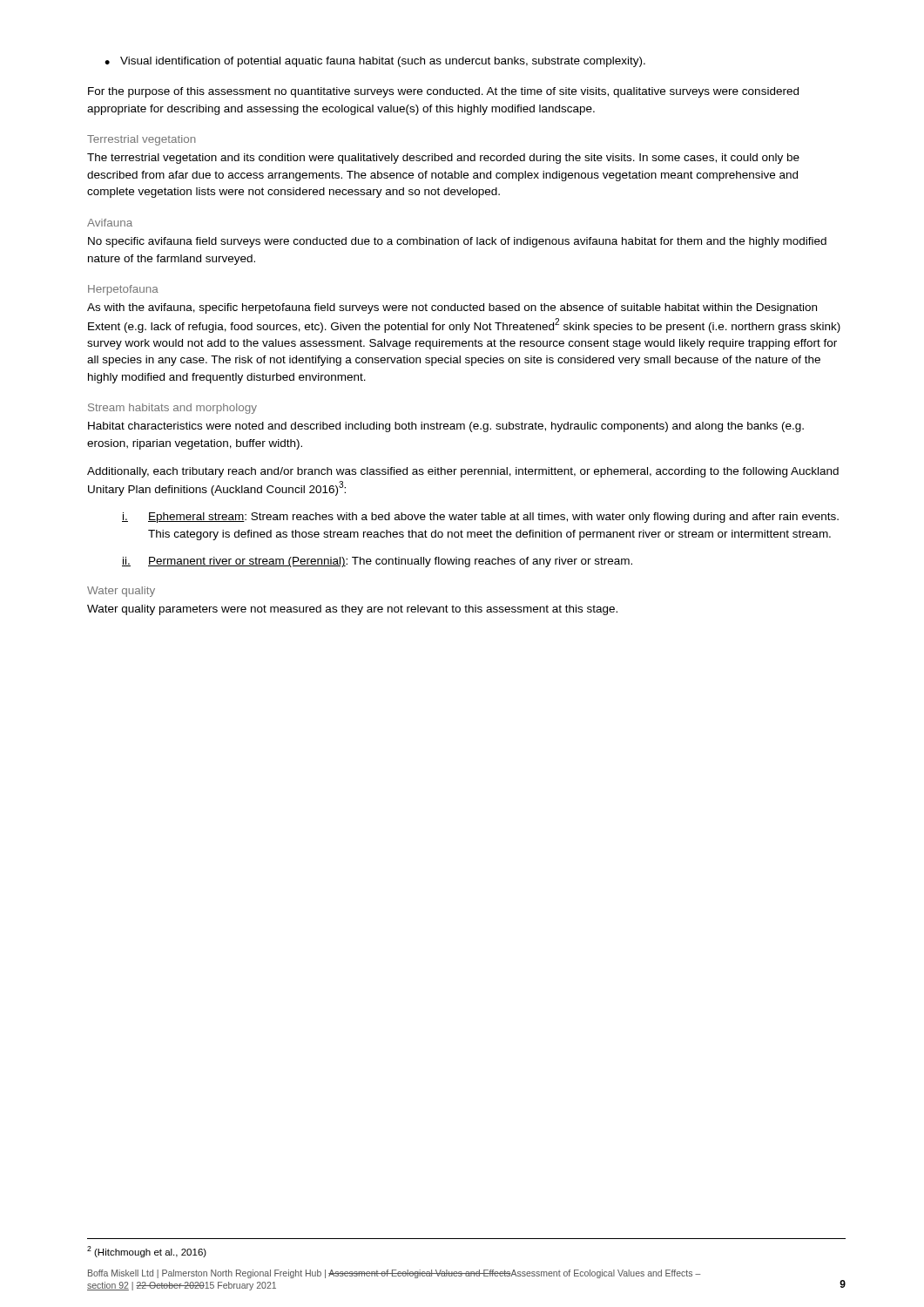Find the text block with the text "Habitat characteristics were noted and"

(466, 435)
